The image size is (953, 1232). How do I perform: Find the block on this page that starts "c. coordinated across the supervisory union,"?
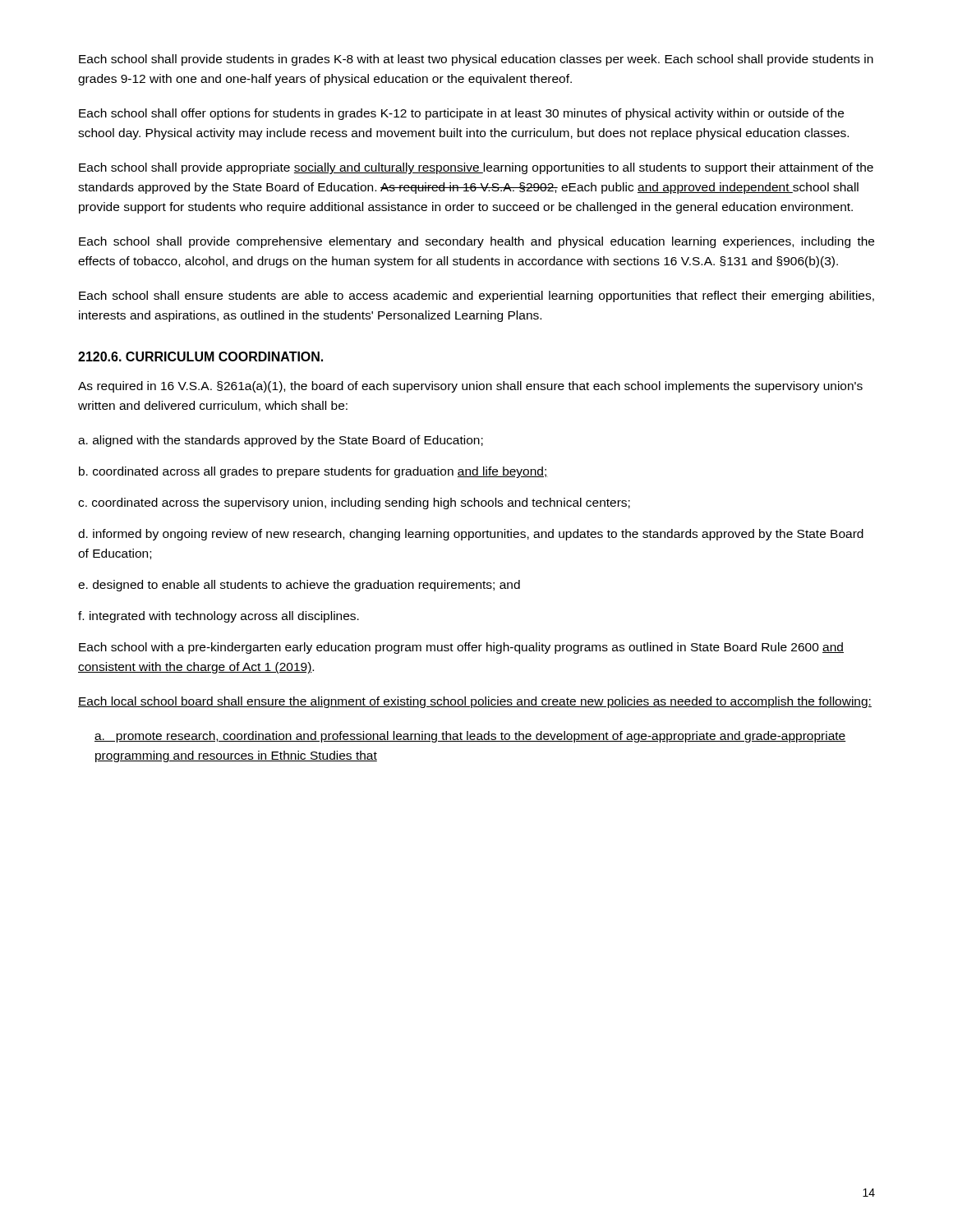point(354,502)
